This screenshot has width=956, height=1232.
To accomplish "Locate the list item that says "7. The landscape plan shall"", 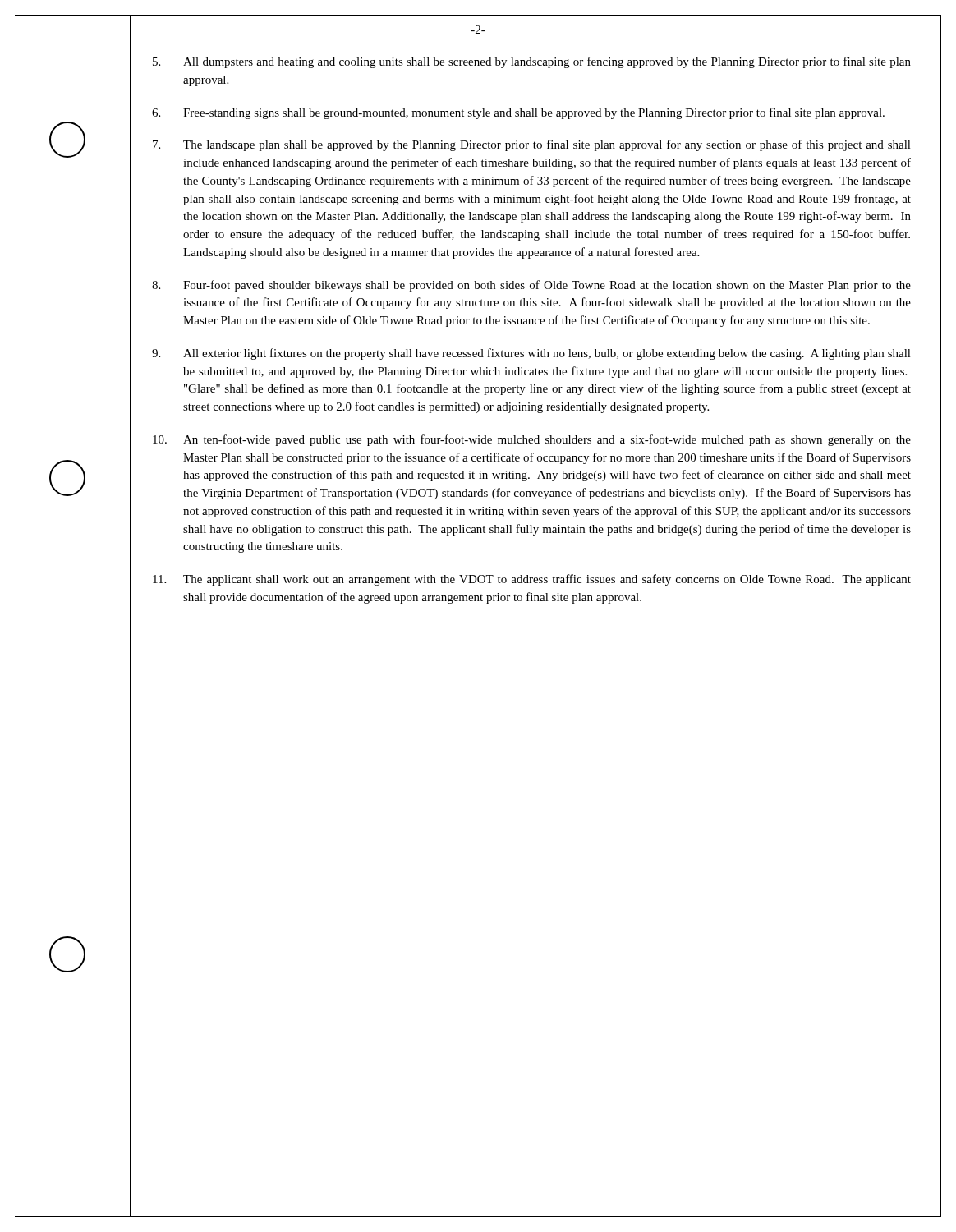I will pos(531,199).
